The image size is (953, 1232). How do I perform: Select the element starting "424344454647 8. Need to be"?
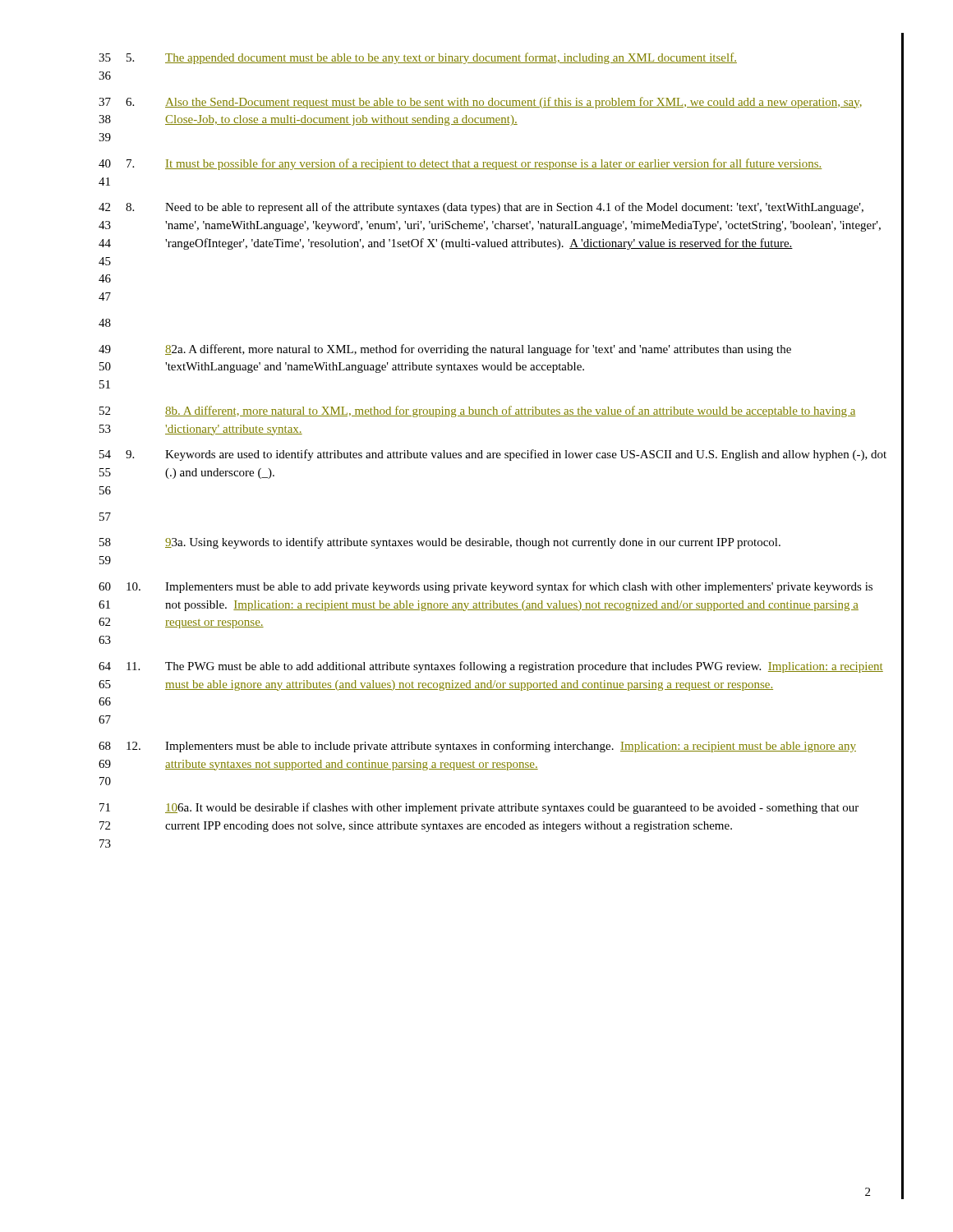[476, 253]
